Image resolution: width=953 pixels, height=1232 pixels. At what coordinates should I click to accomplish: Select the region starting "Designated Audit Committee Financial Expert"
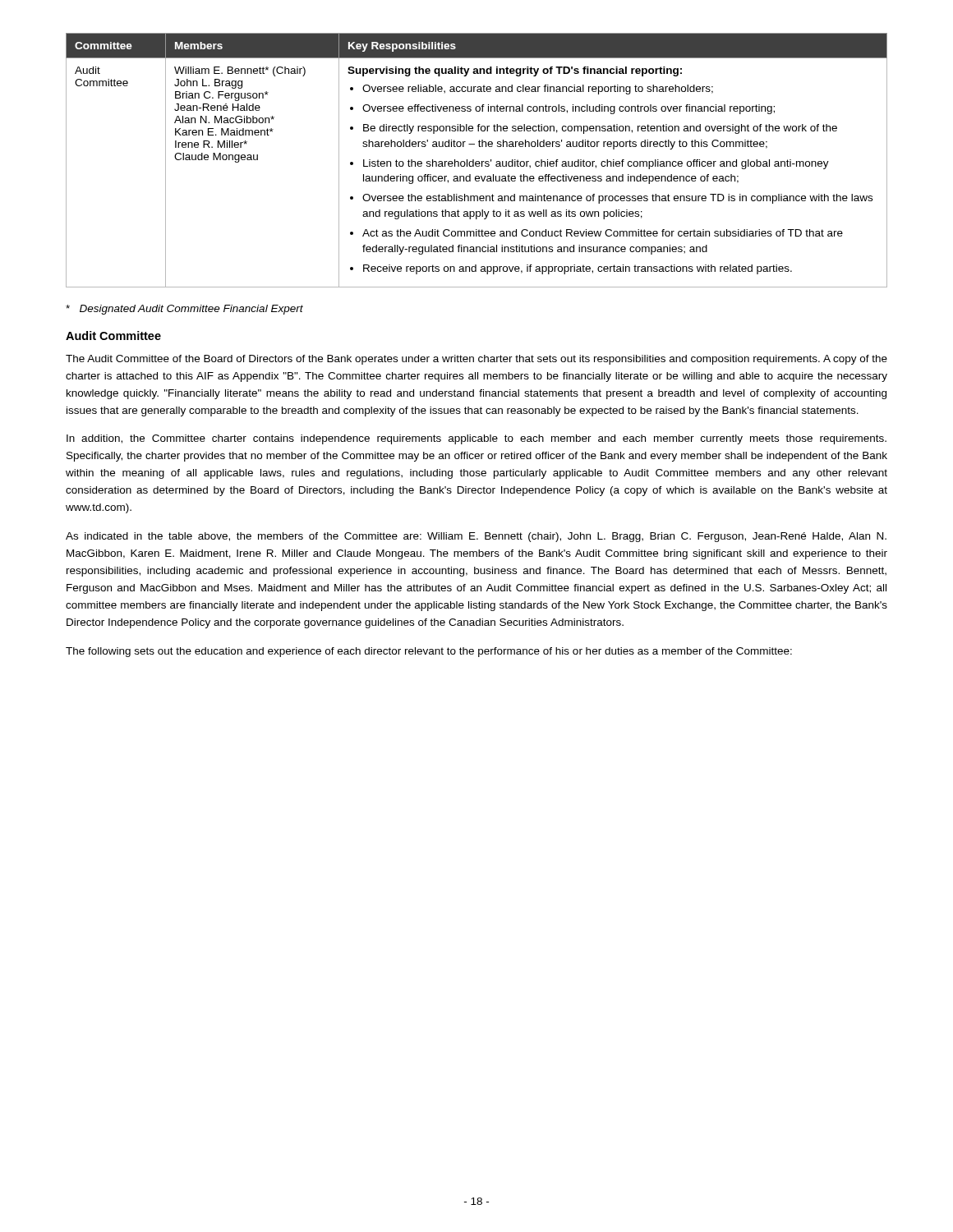tap(184, 308)
